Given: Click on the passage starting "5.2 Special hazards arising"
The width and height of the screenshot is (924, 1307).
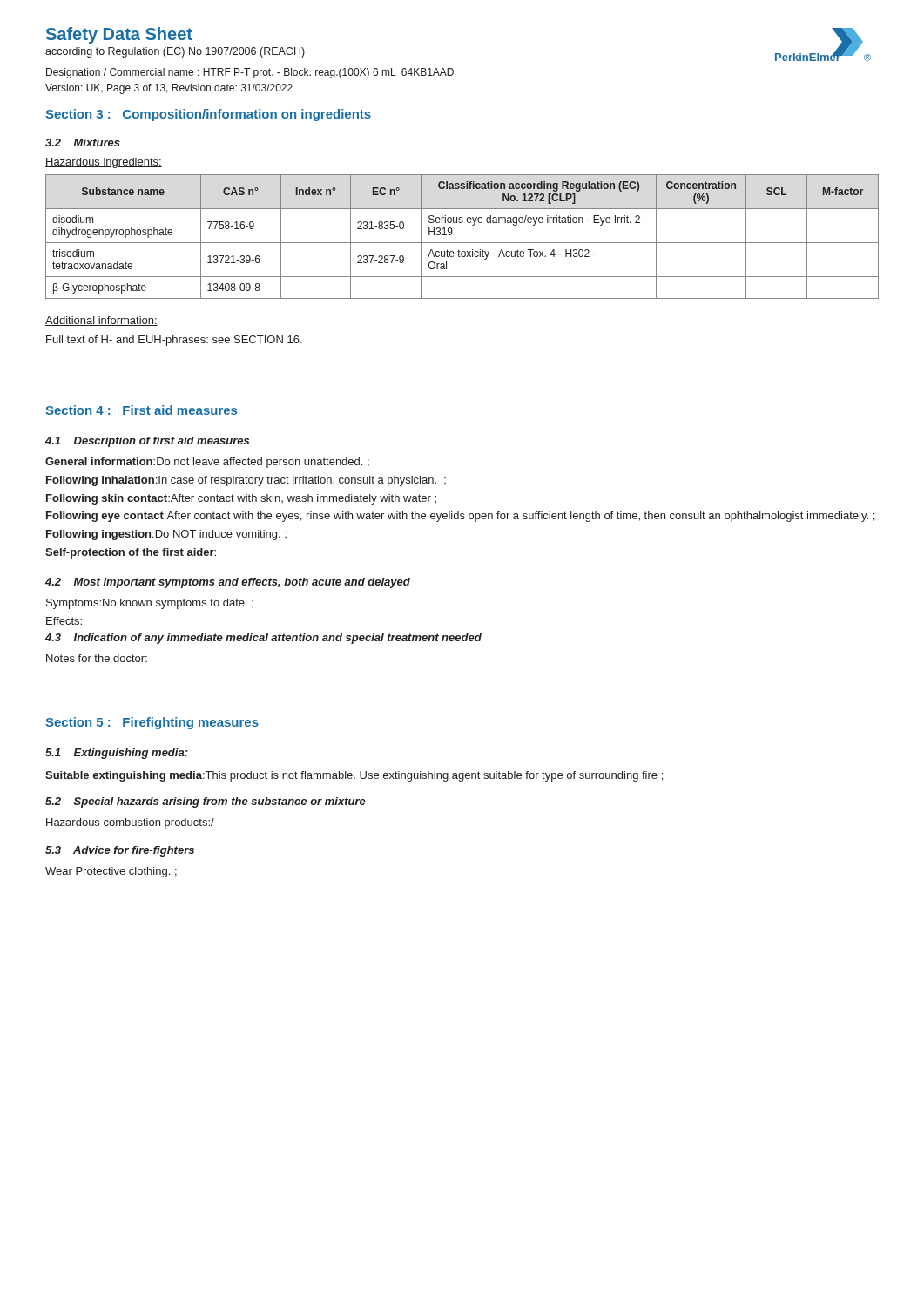Looking at the screenshot, I should tap(205, 801).
